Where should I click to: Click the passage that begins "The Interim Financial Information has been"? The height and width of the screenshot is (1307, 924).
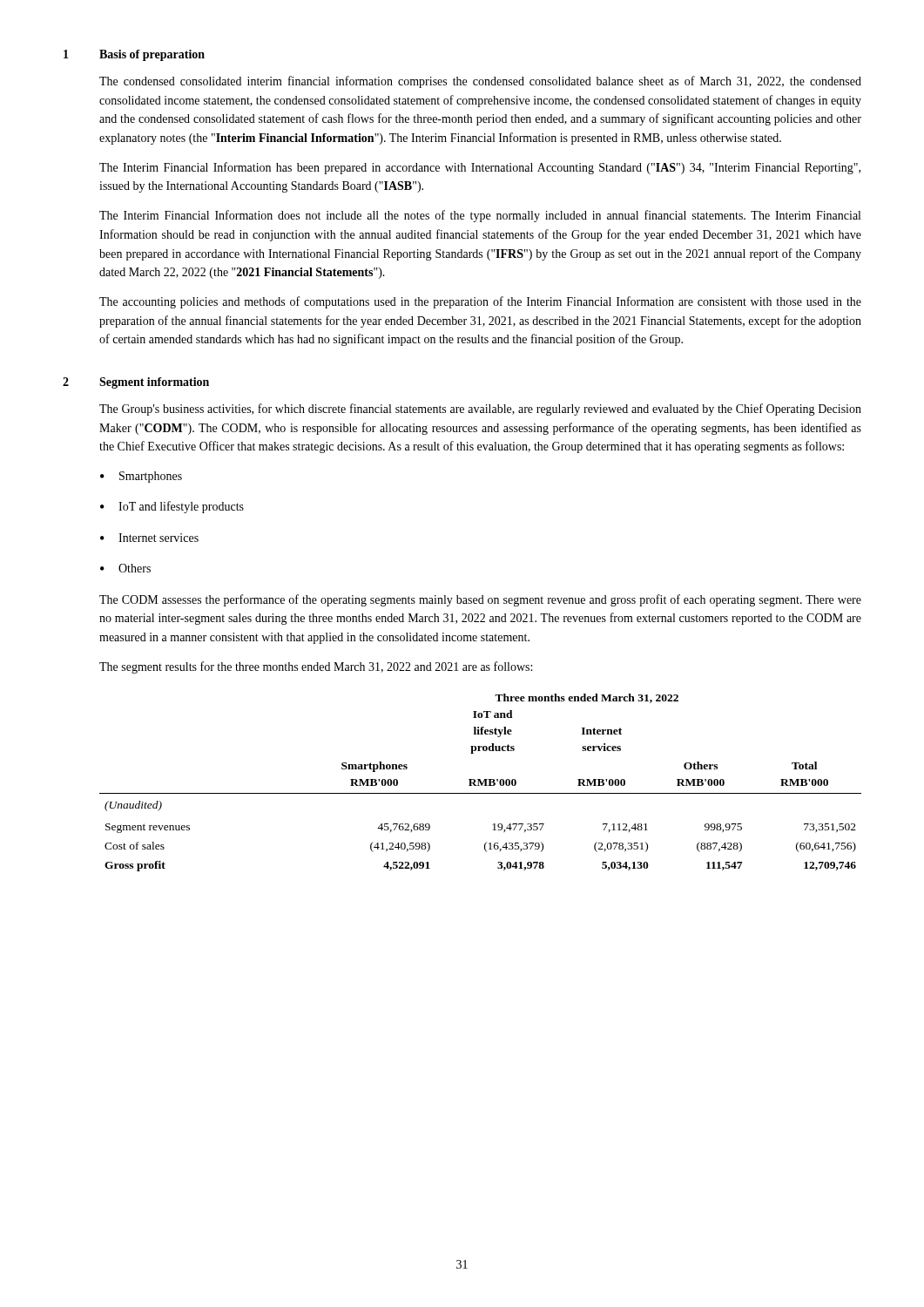(480, 177)
